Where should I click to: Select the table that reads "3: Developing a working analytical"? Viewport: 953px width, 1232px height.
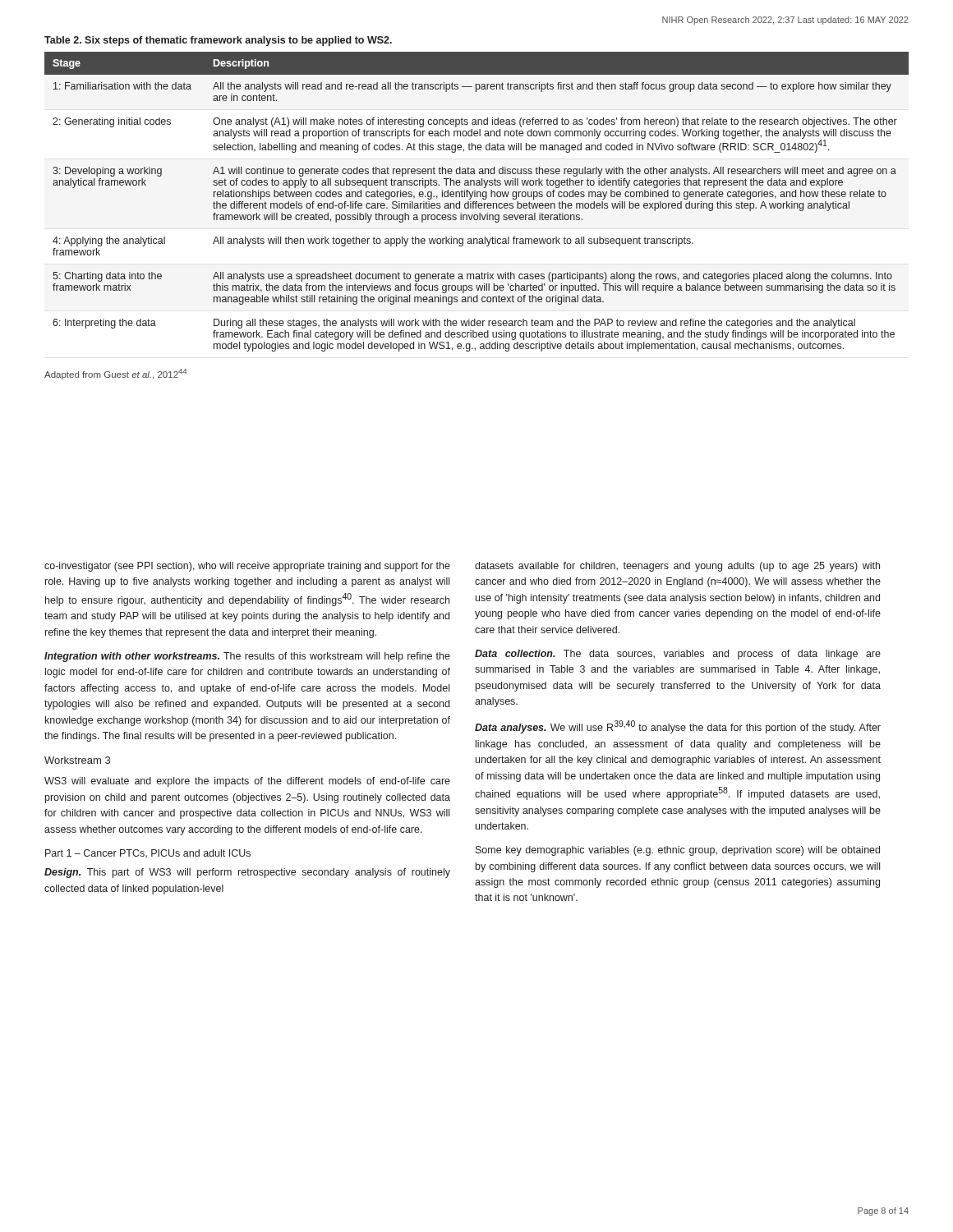[x=476, y=205]
